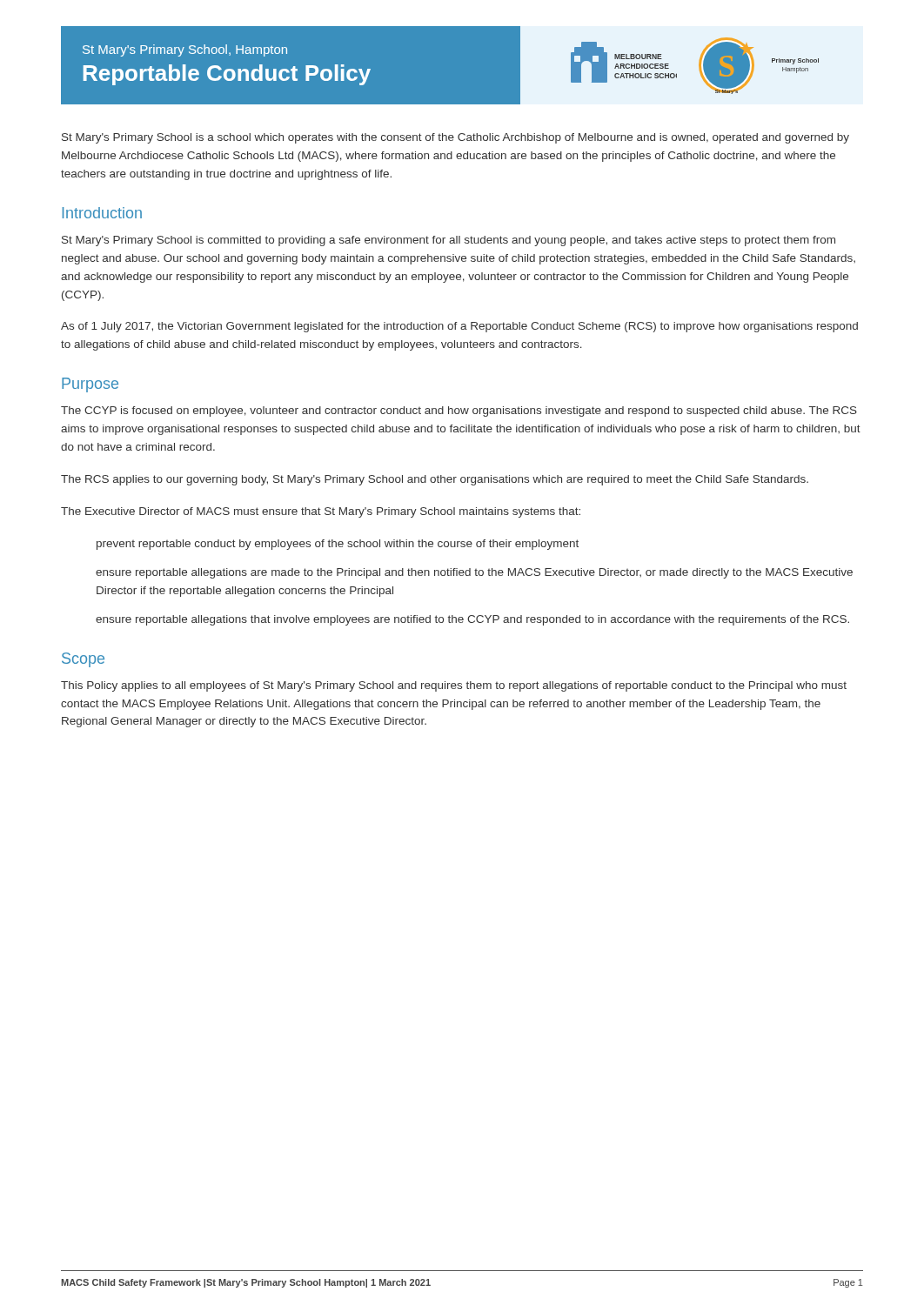Find the text block that reads "St Mary's Primary School is a school which"
Viewport: 924px width, 1305px height.
coord(455,155)
